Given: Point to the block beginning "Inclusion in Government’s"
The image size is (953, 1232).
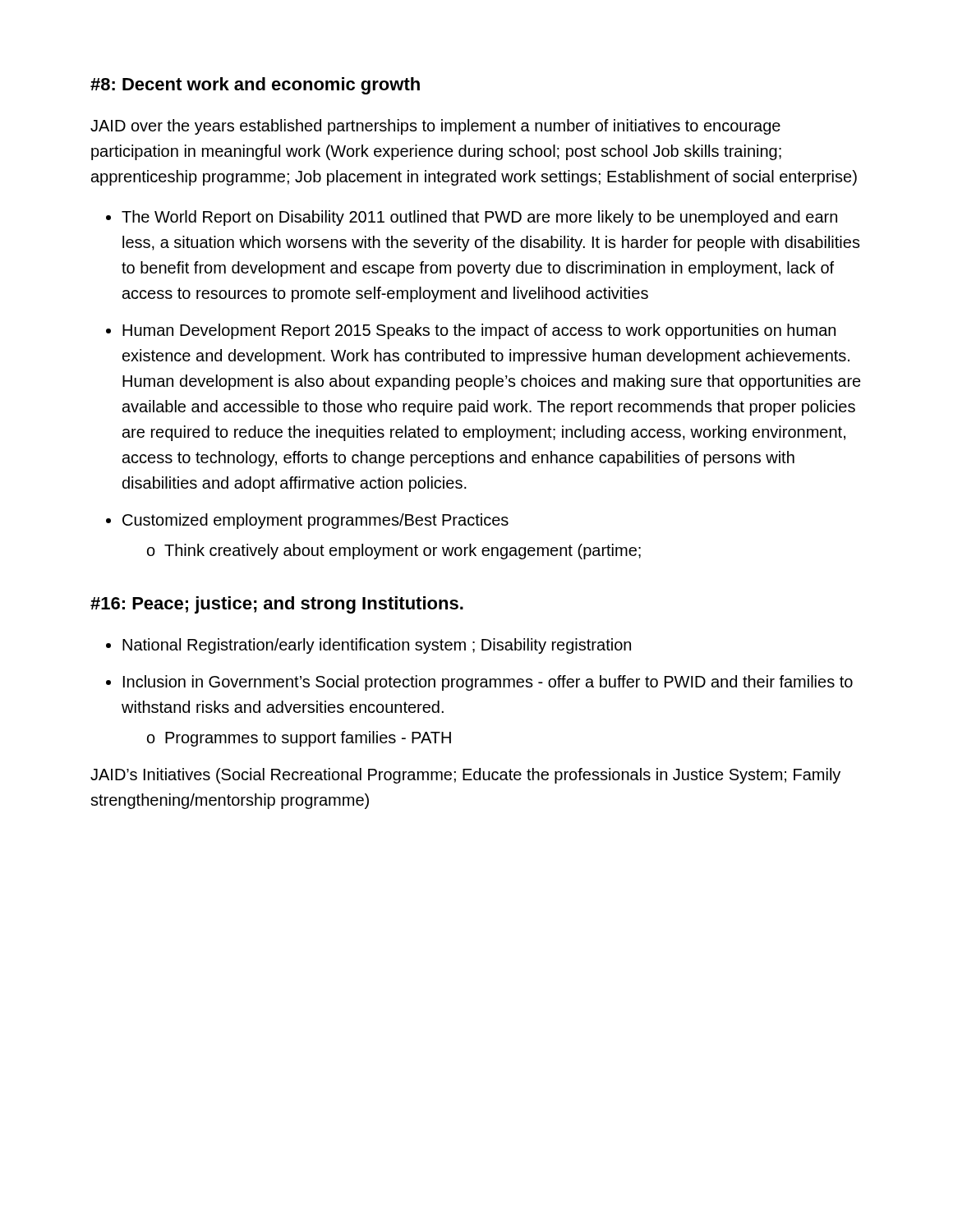Looking at the screenshot, I should point(488,683).
